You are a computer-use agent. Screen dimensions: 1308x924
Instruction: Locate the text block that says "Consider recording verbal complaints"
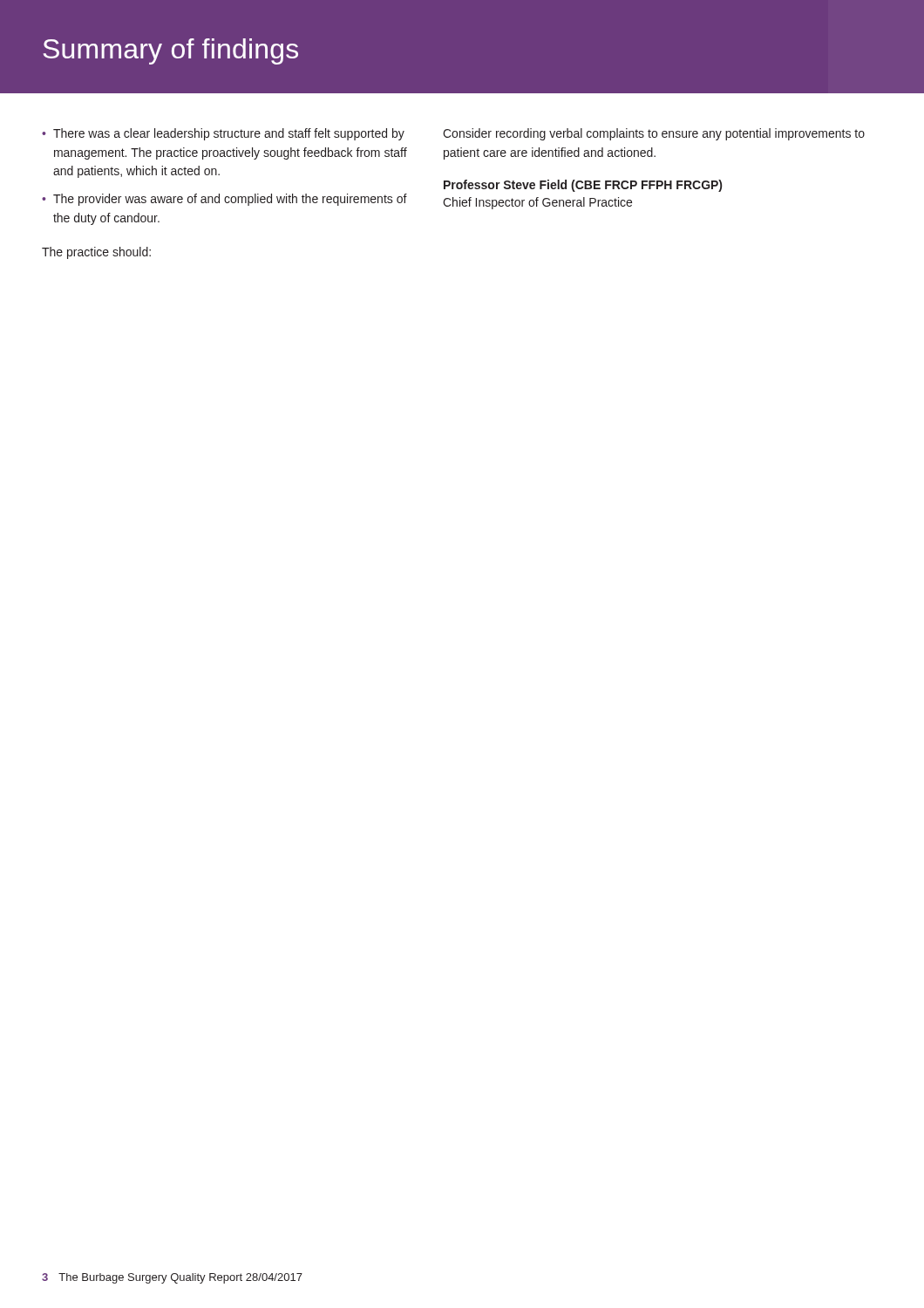point(662,144)
